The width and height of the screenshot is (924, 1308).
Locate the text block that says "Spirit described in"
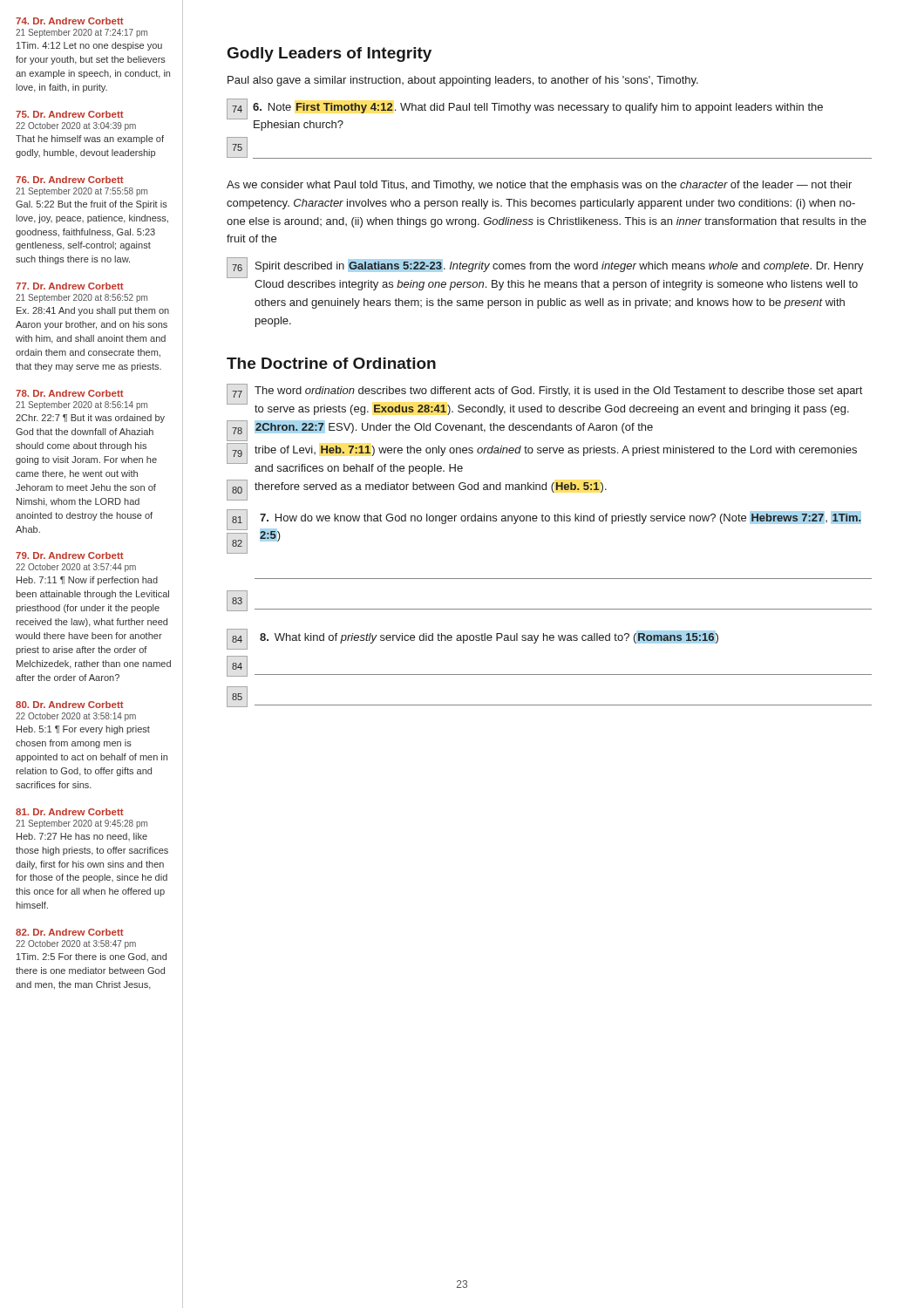tap(559, 293)
